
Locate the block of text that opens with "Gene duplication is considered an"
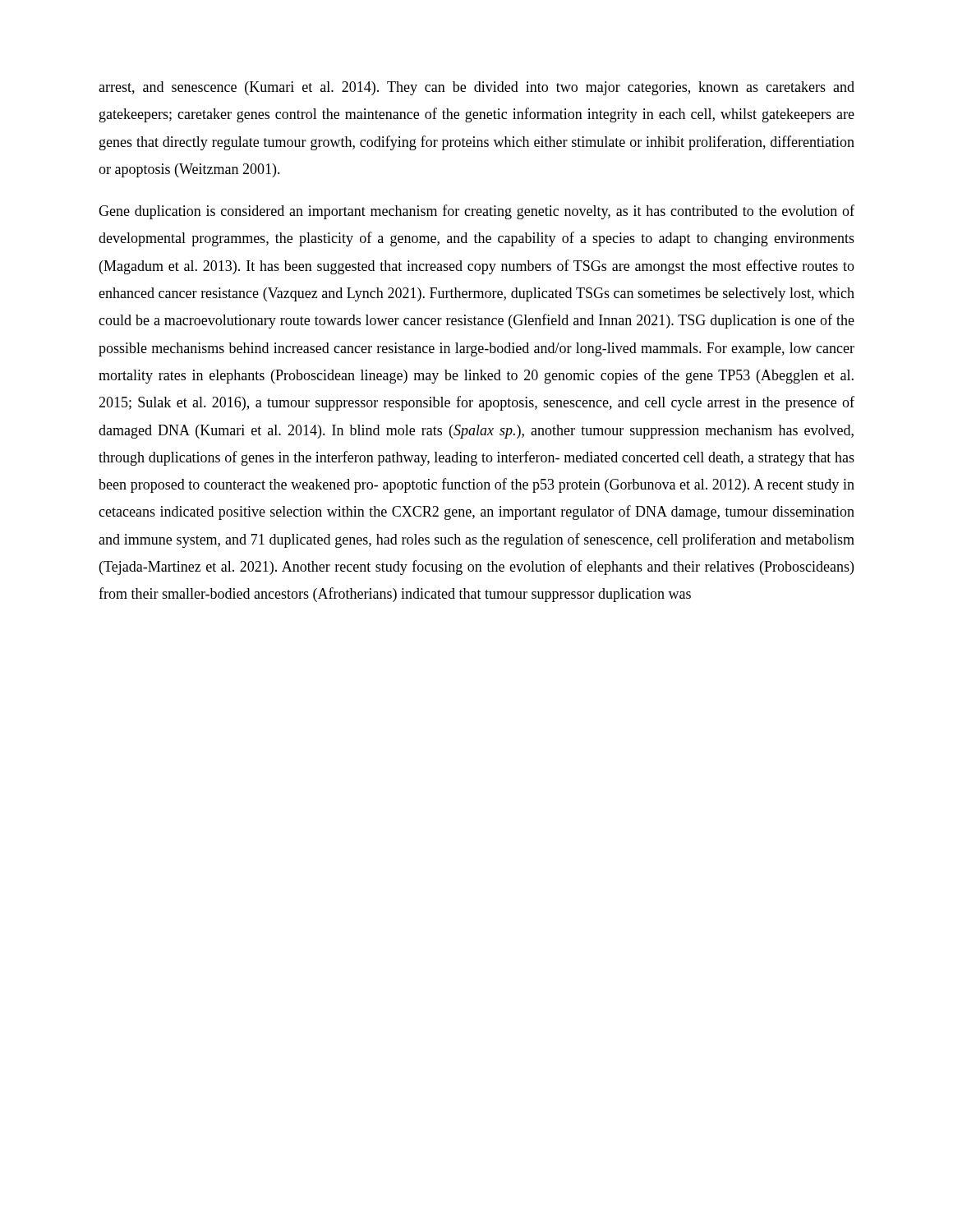[x=476, y=403]
